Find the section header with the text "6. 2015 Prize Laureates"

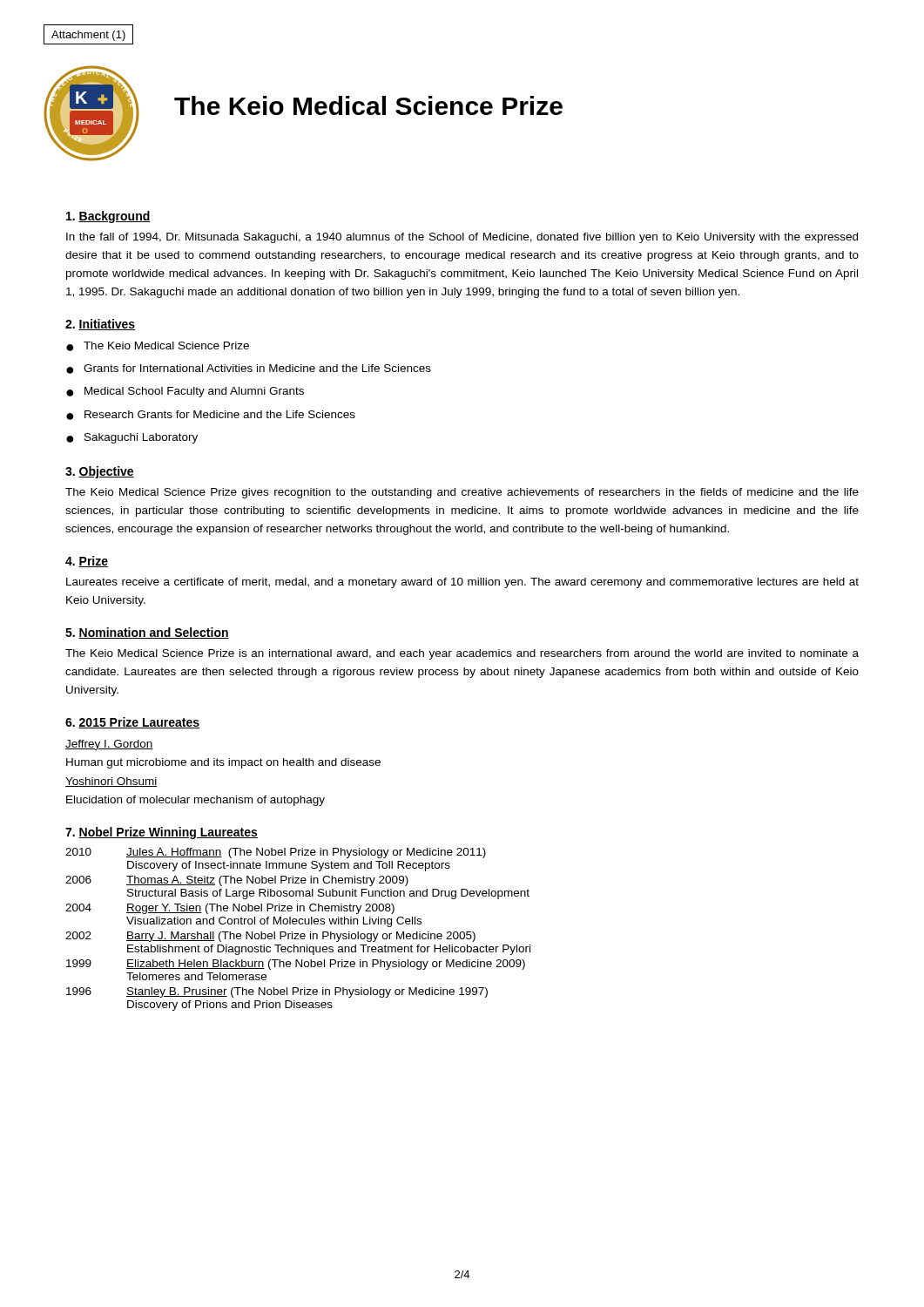point(132,722)
